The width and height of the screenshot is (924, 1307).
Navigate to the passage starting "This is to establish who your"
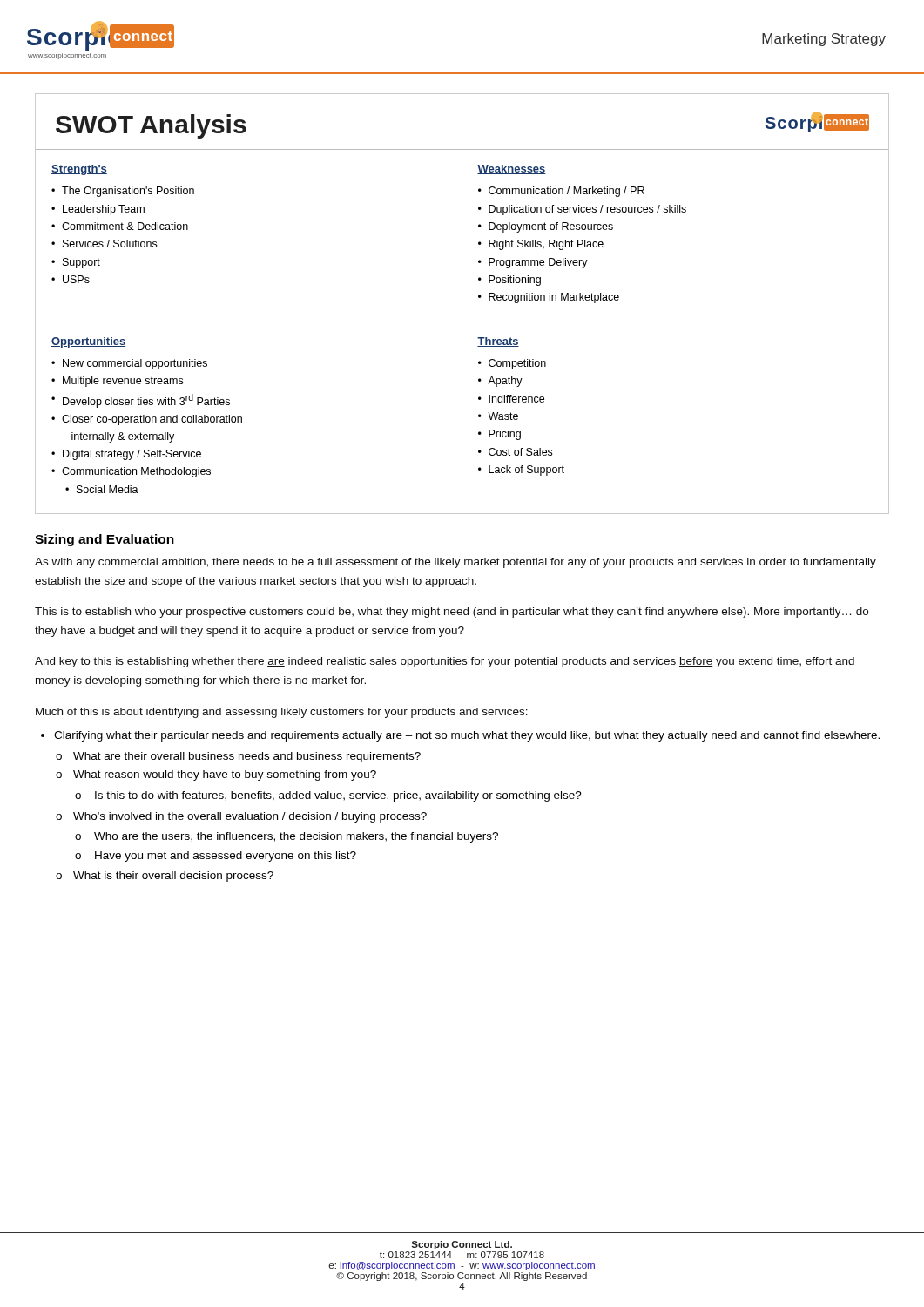(x=452, y=621)
